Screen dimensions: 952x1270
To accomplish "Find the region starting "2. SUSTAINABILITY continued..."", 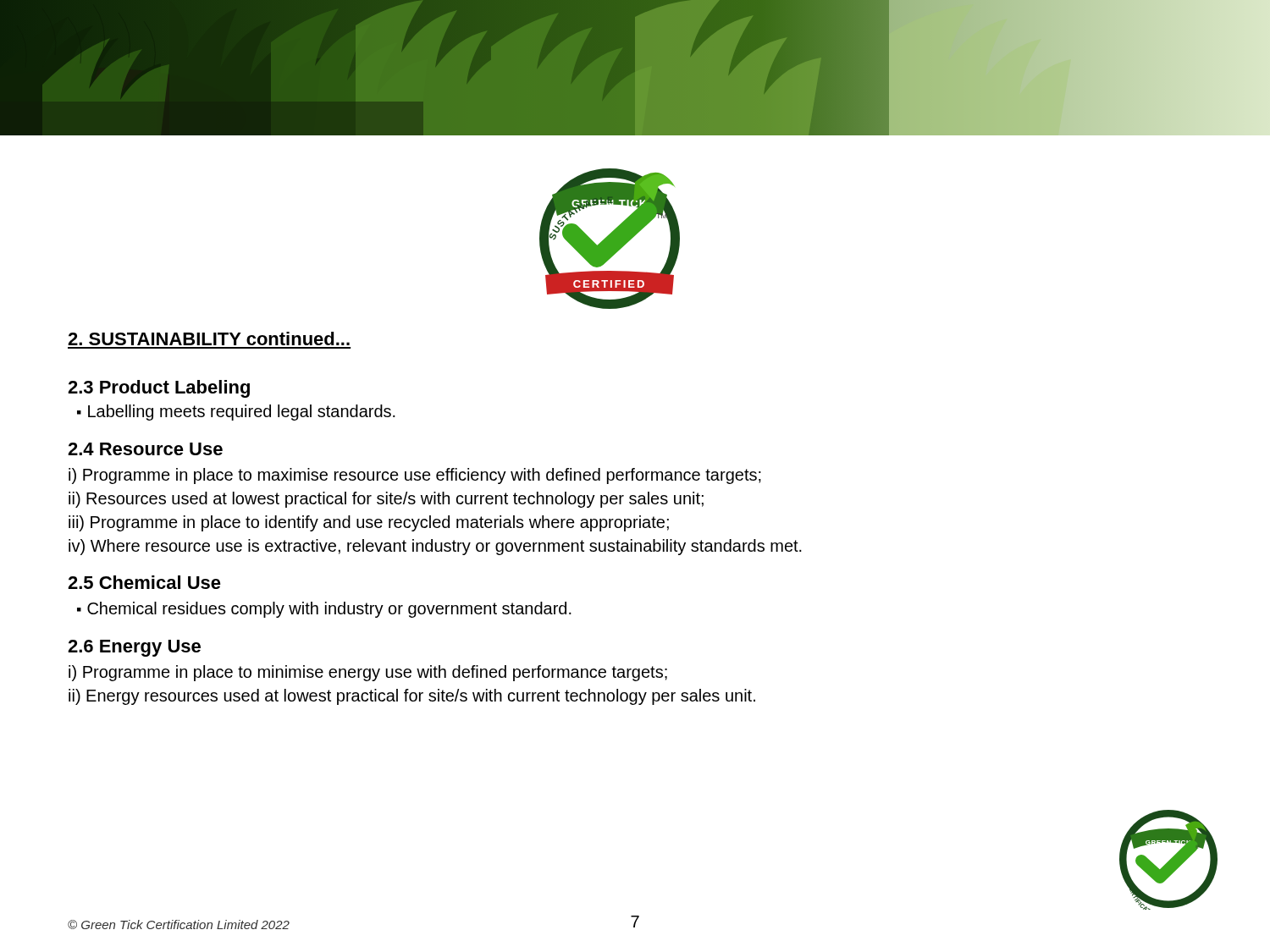I will 209,339.
